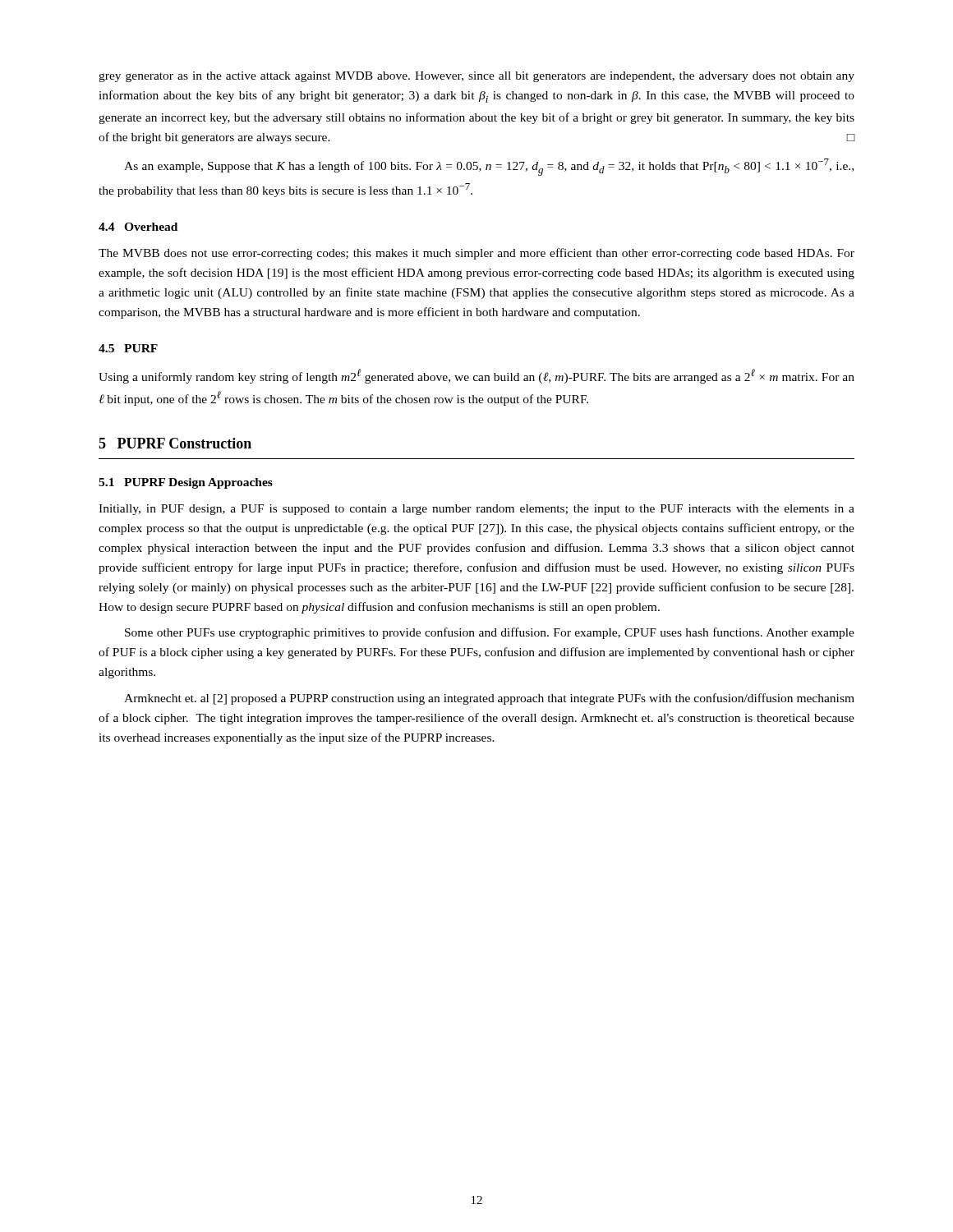Click on the region starting "4.5 PURF"
Viewport: 953px width, 1232px height.
click(x=128, y=348)
